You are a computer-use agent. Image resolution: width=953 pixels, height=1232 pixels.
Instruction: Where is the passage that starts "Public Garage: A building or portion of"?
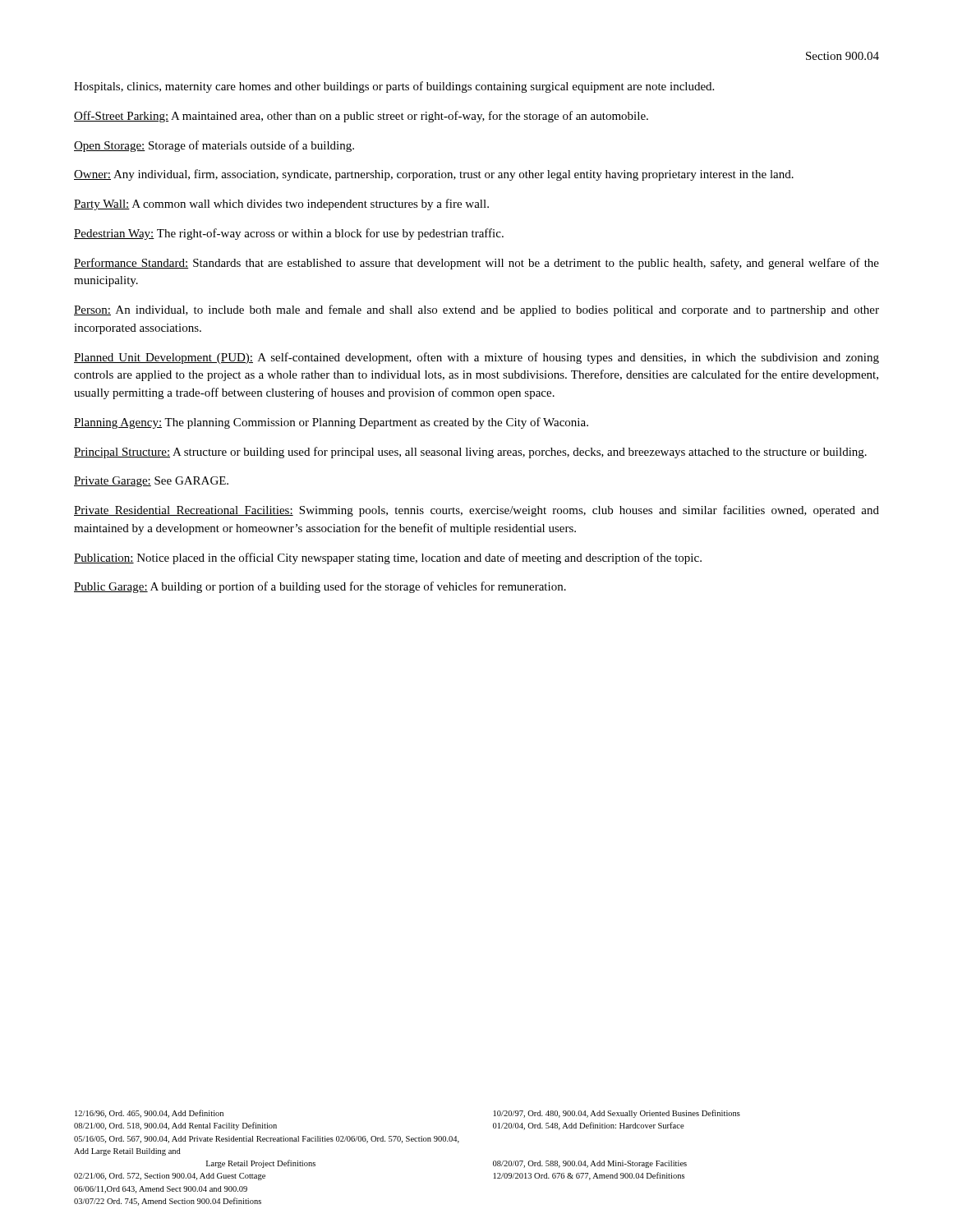(320, 587)
